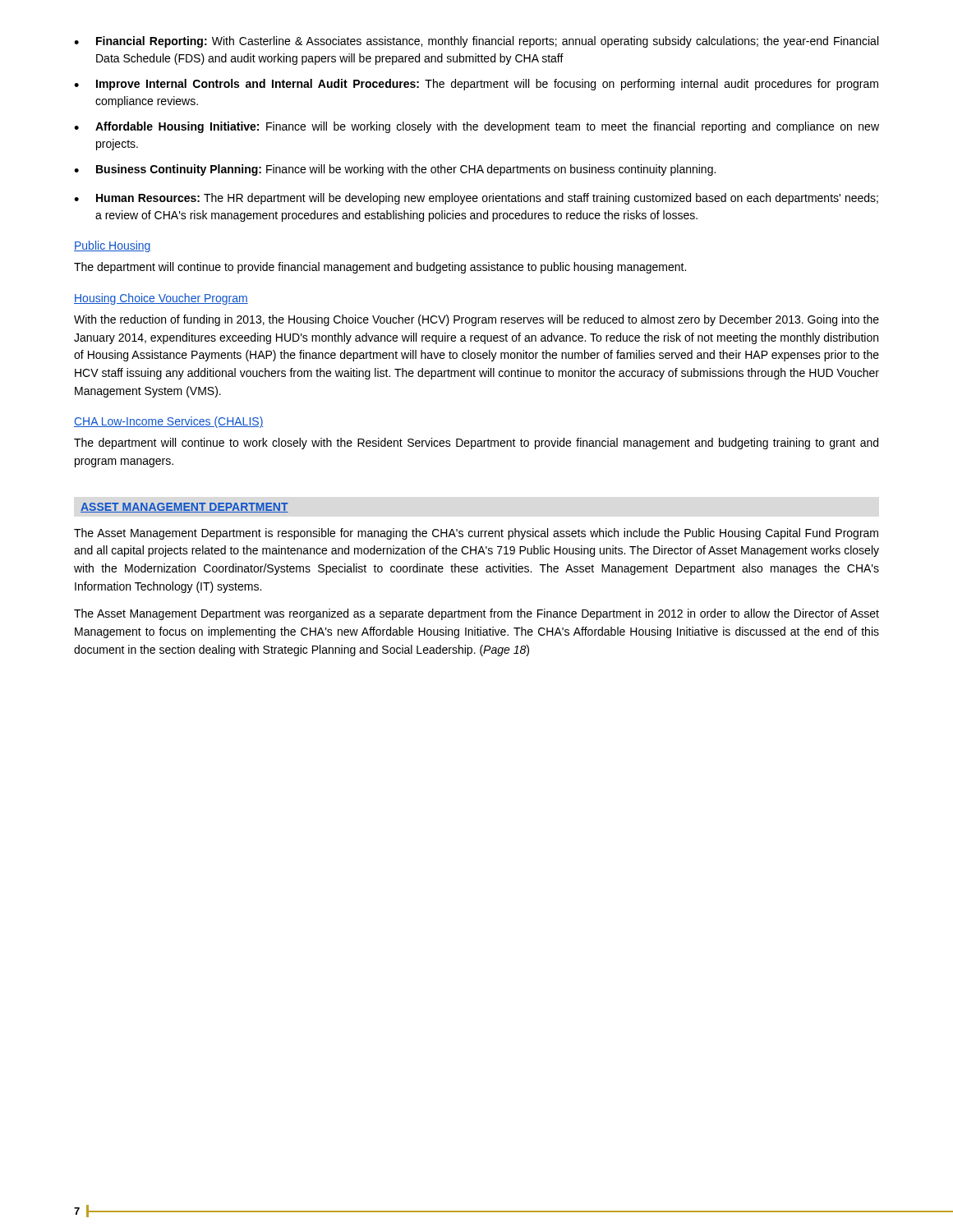953x1232 pixels.
Task: Find the block on this page that starts "• Affordable Housing"
Action: (x=476, y=136)
